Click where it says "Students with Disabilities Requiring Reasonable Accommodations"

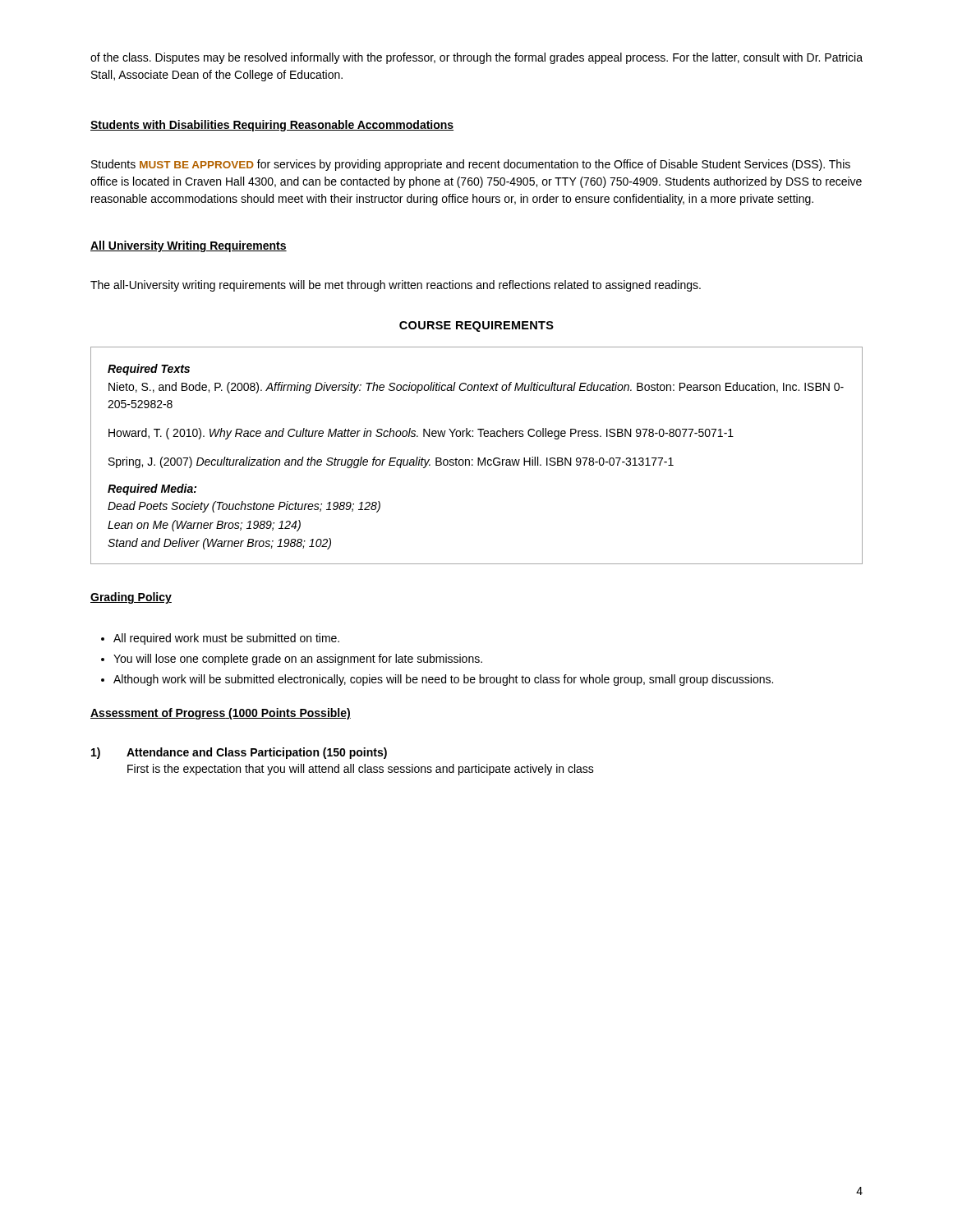(272, 125)
